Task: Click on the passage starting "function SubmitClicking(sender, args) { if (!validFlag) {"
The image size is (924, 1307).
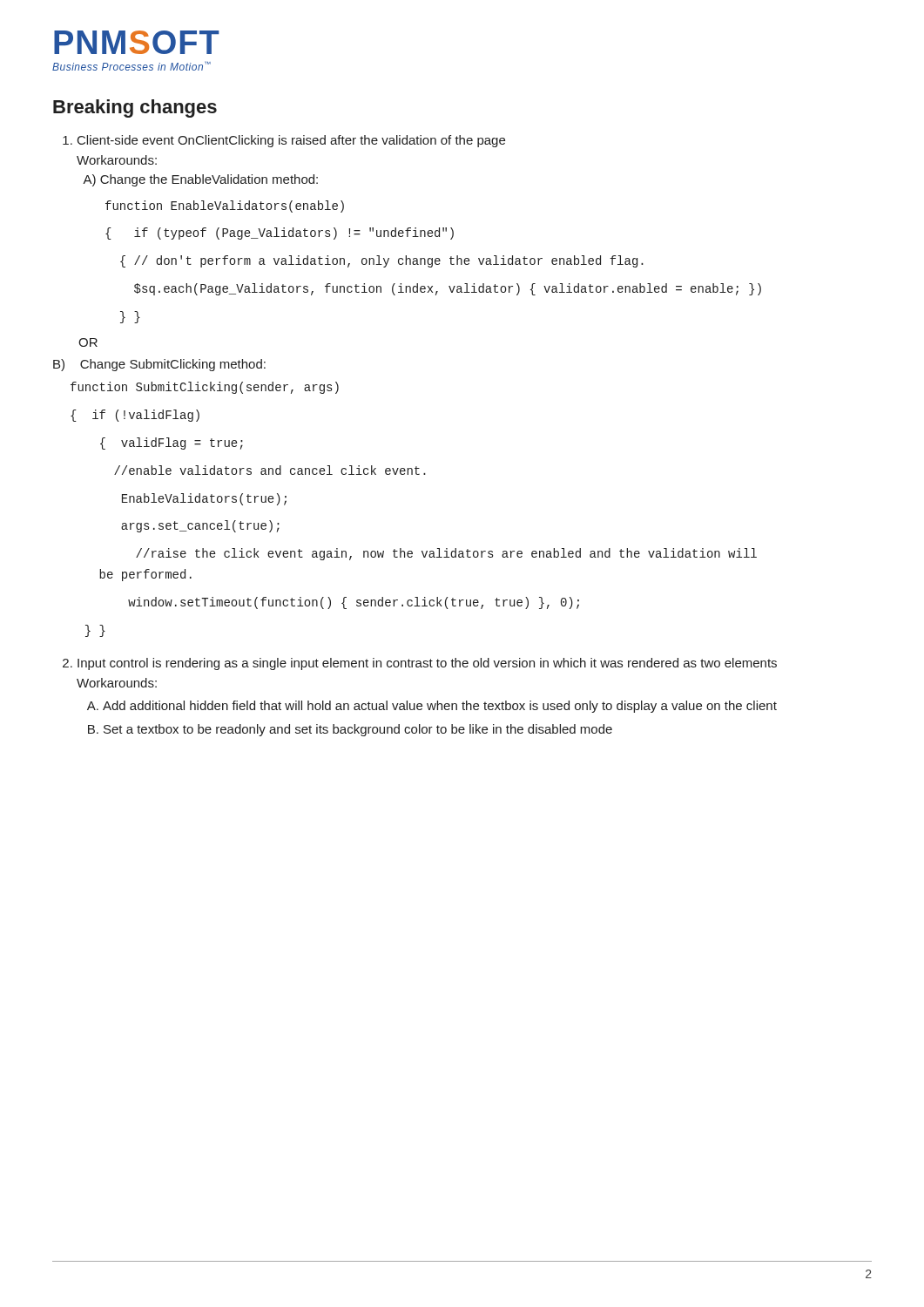Action: click(205, 388)
